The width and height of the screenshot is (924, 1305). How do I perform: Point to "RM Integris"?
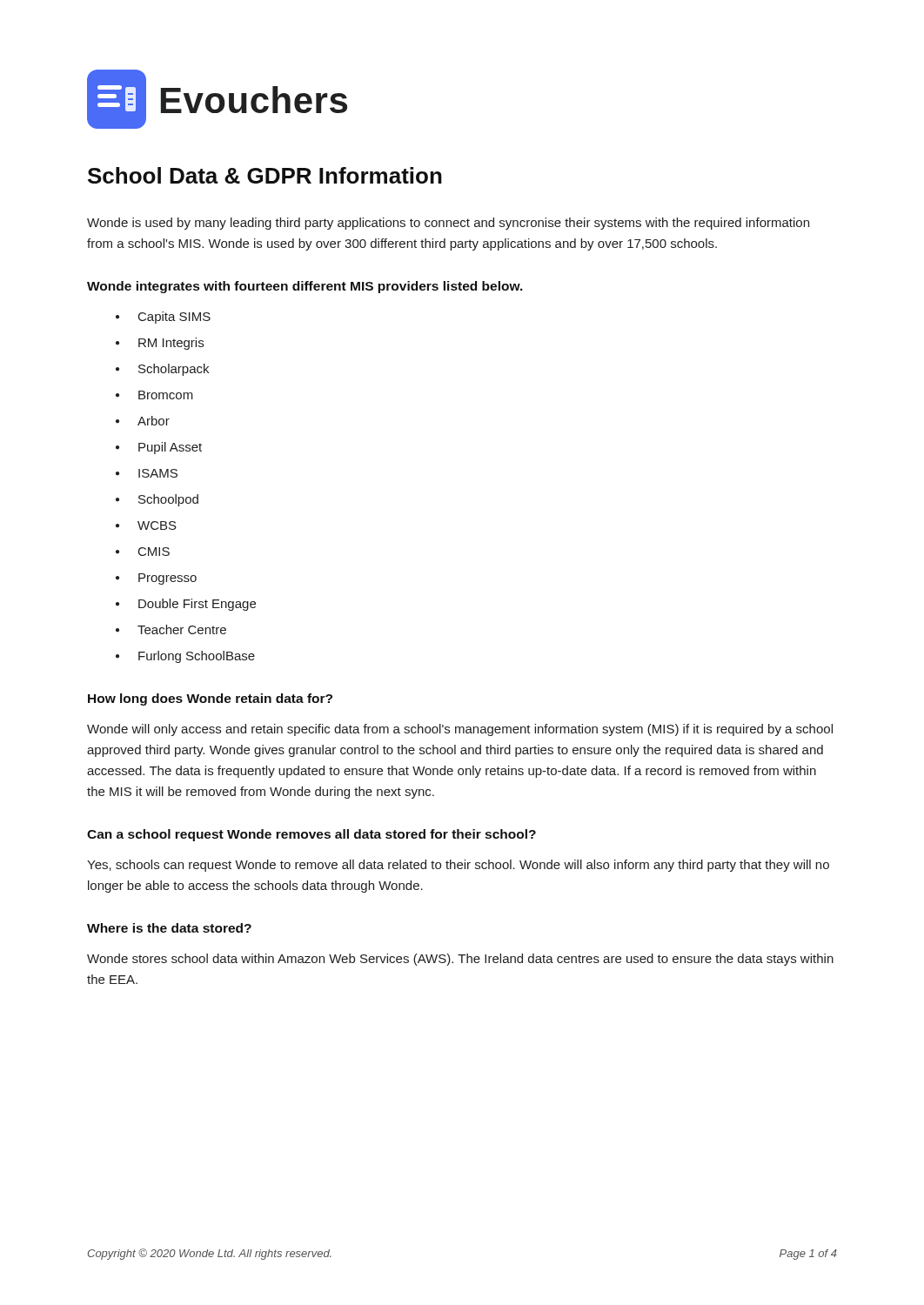(171, 342)
